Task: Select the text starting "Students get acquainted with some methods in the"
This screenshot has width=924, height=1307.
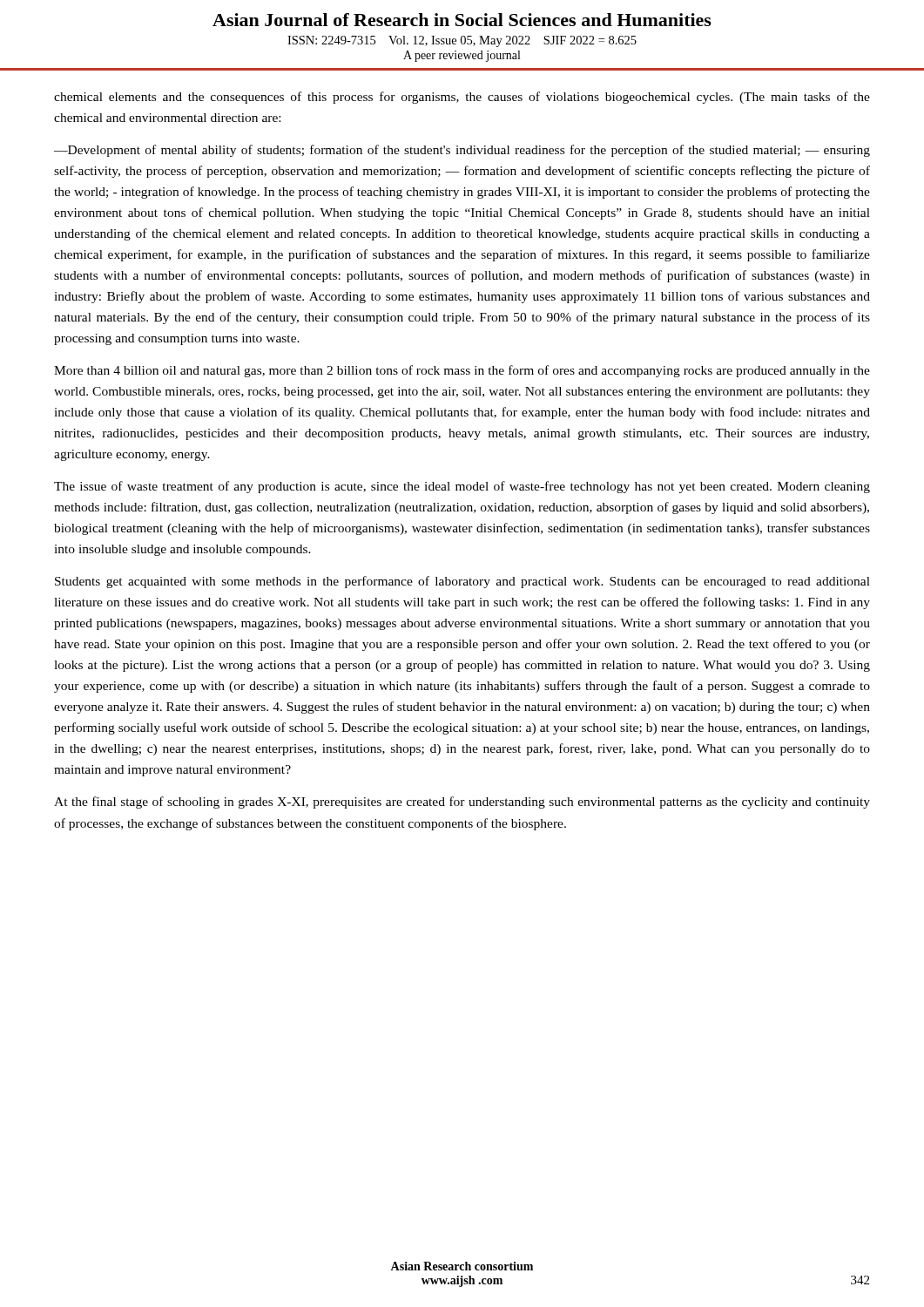Action: pos(462,675)
